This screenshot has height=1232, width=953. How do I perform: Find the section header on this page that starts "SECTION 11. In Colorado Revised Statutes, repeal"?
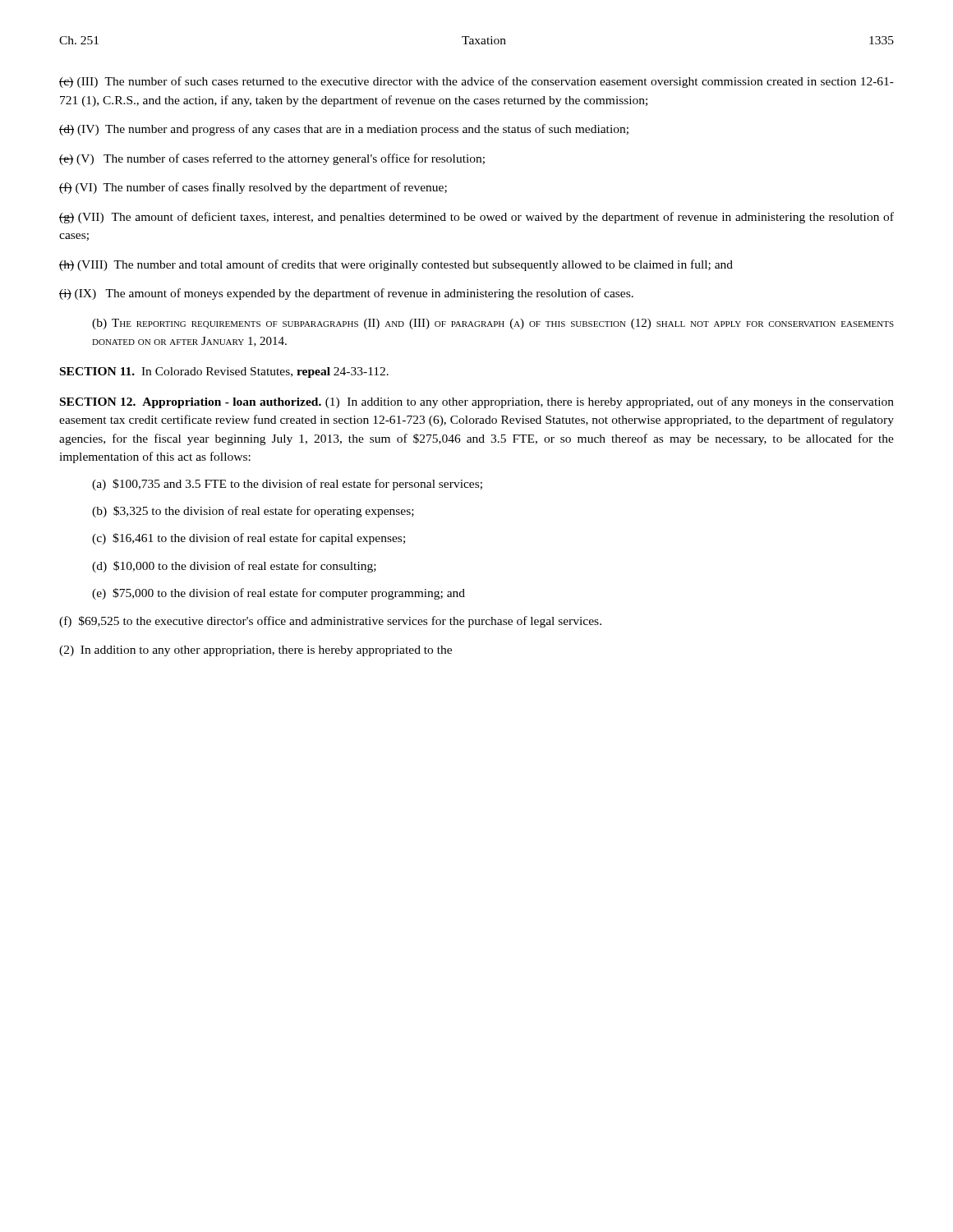[224, 371]
